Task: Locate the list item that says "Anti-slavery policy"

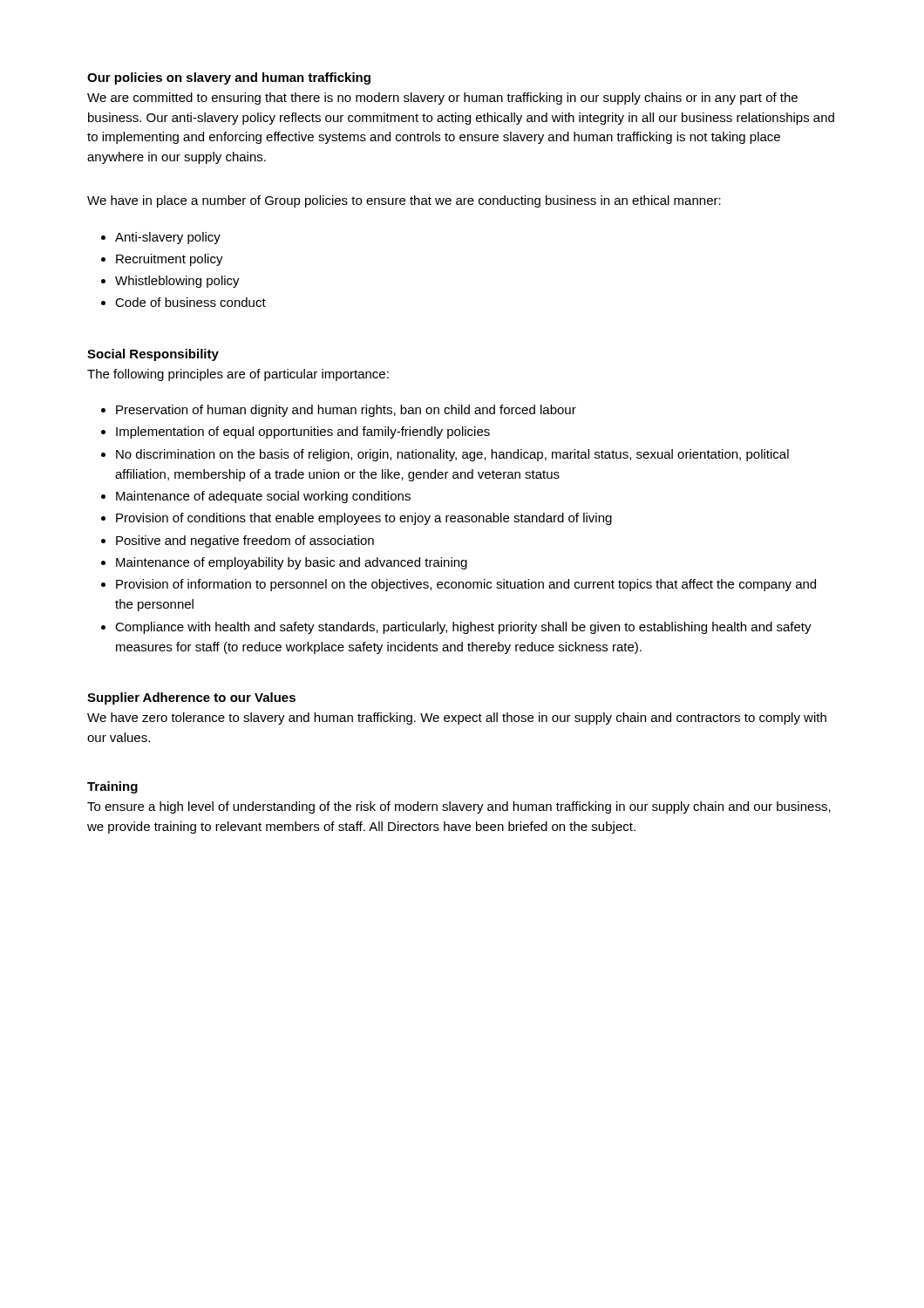Action: click(168, 236)
